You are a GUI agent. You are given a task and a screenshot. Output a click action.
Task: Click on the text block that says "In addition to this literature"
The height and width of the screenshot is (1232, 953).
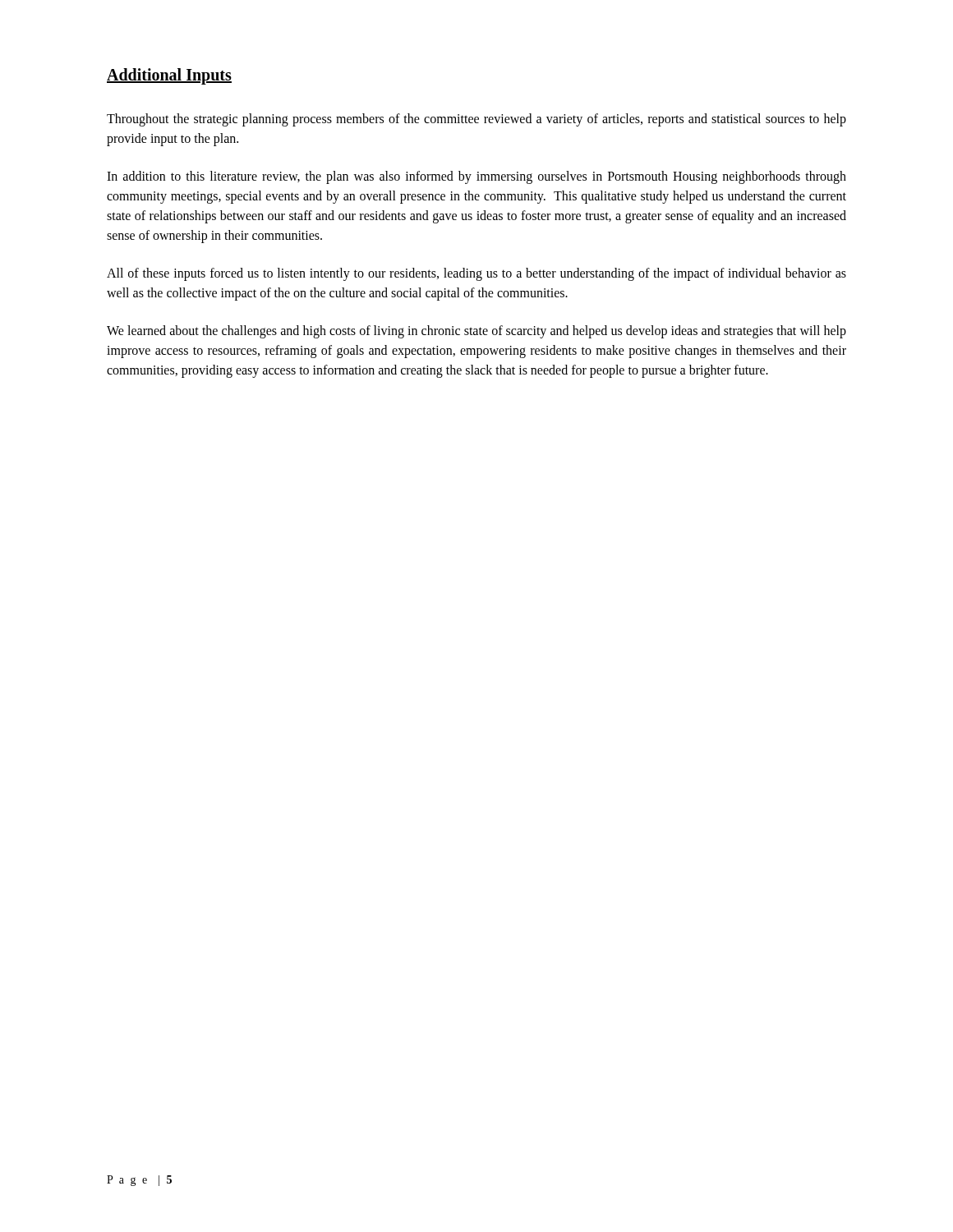coord(476,206)
